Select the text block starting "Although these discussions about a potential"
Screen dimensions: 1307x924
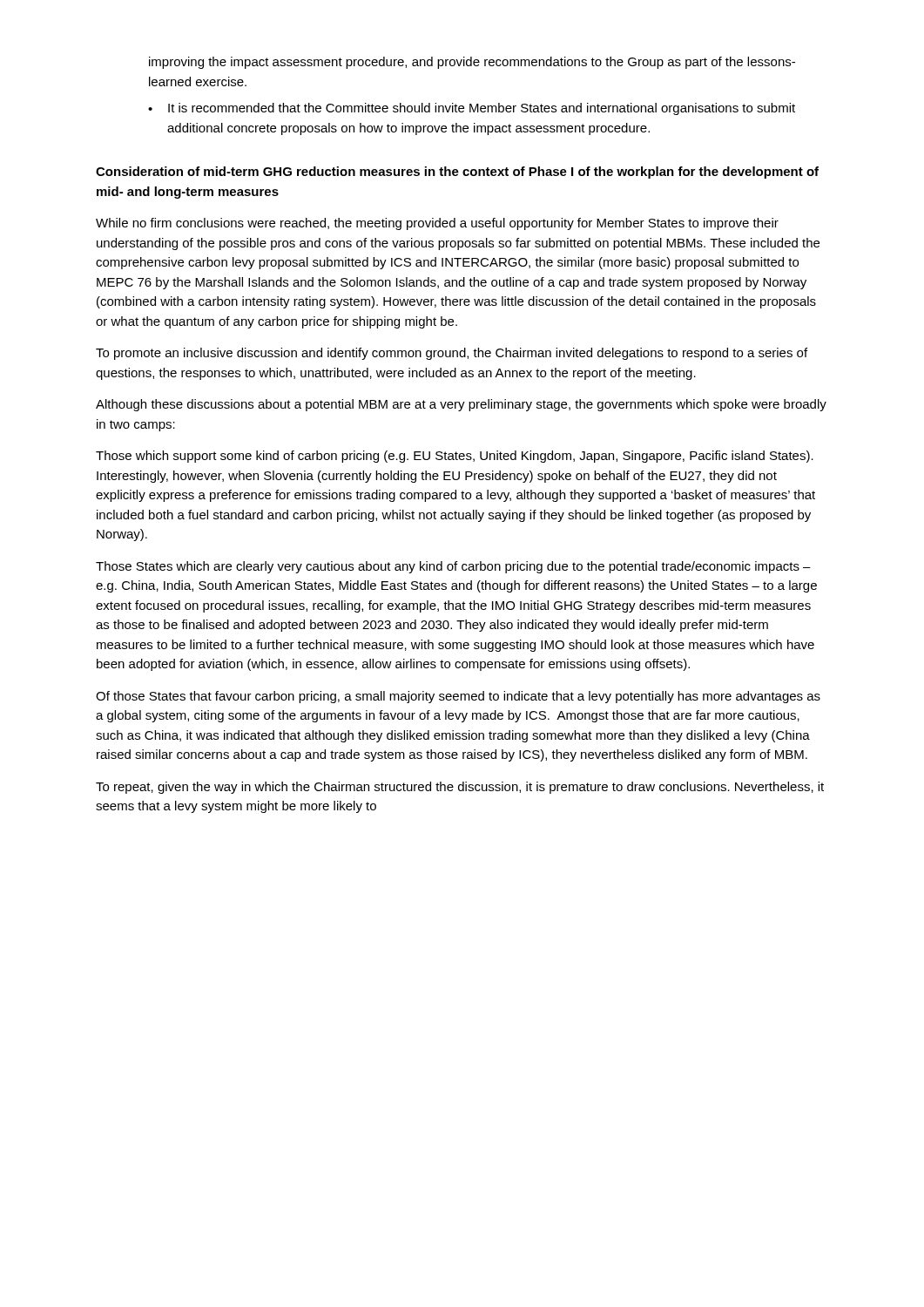click(461, 414)
